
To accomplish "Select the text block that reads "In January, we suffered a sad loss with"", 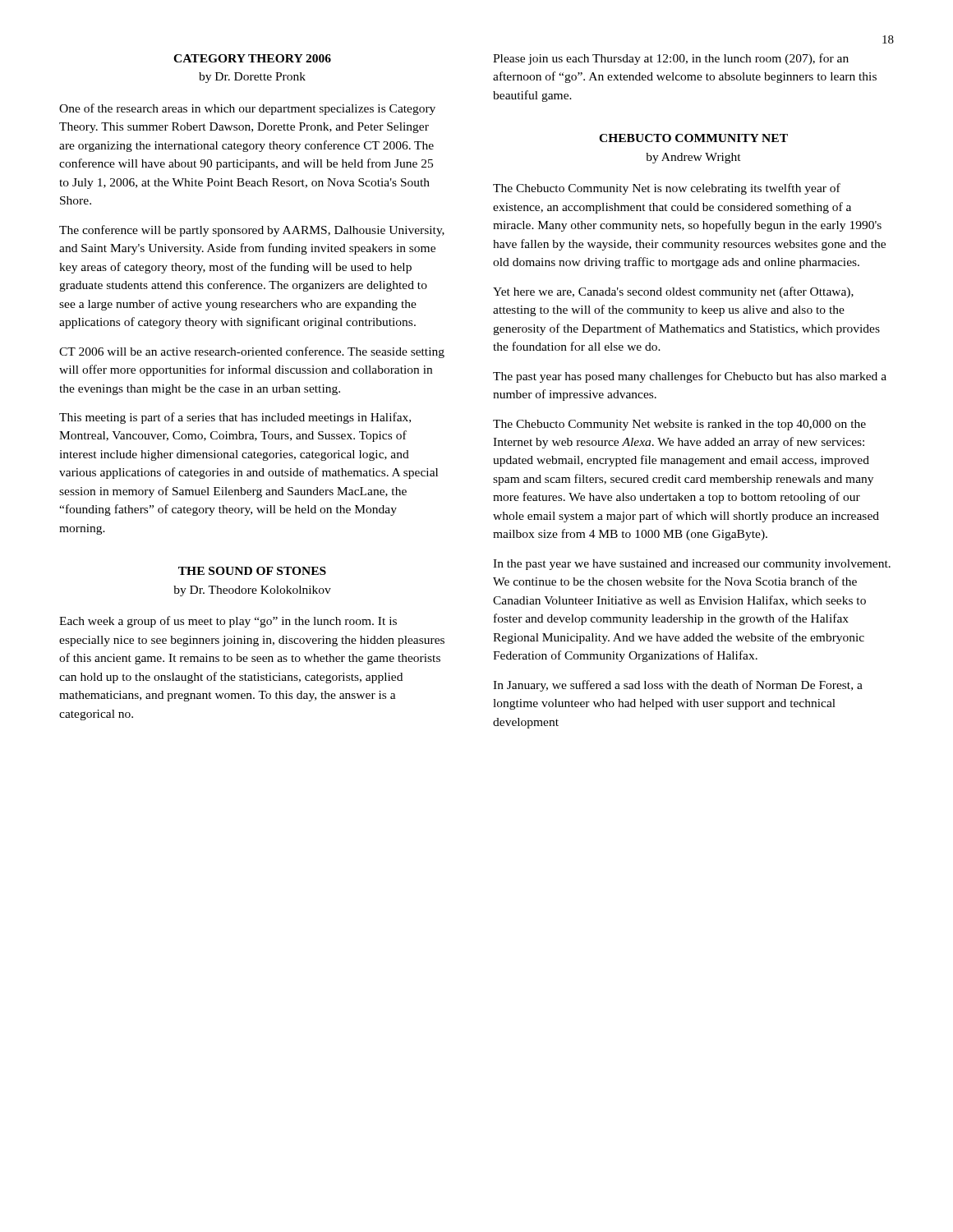I will pos(678,703).
